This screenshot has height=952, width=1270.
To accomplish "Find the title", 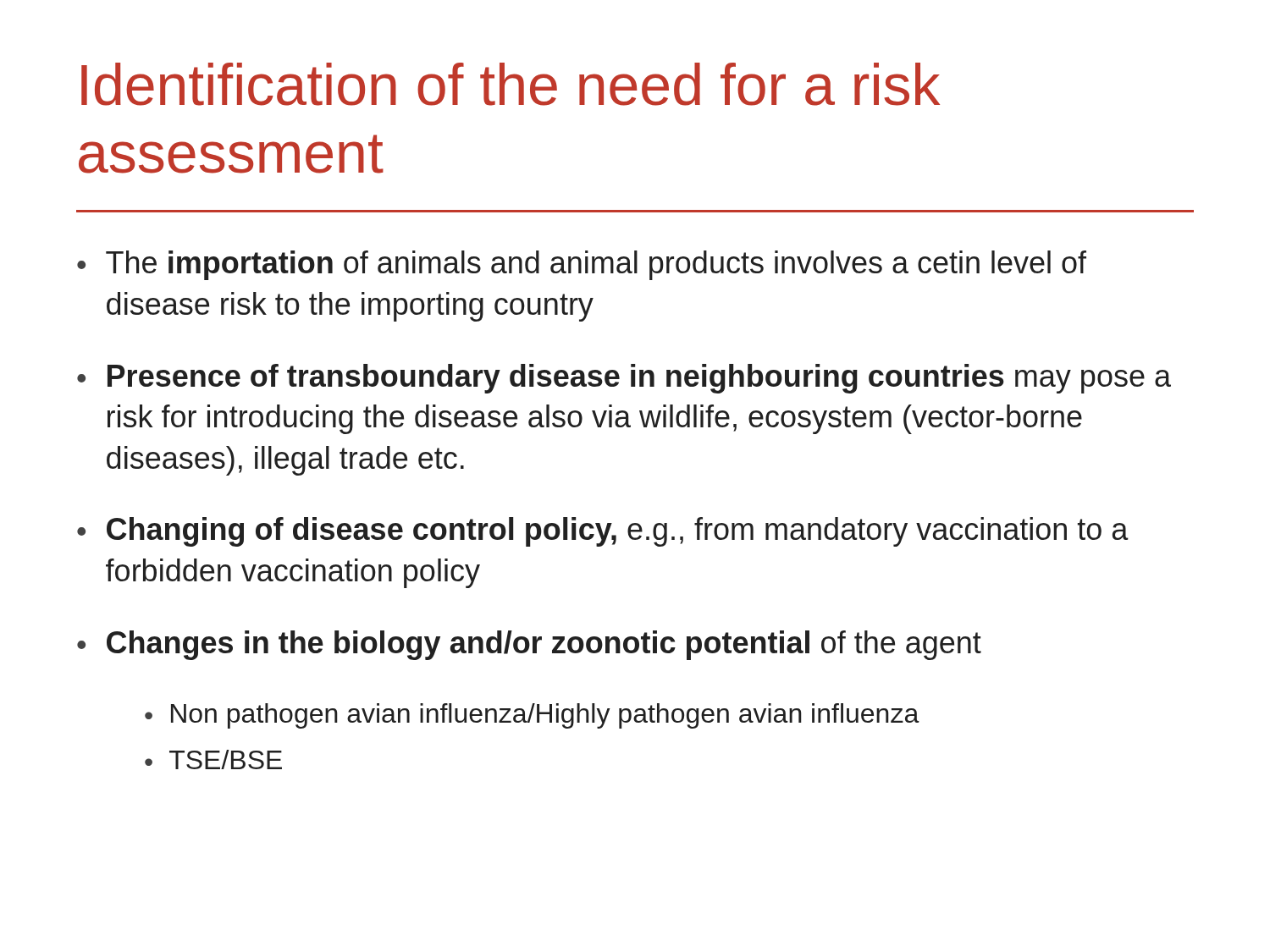I will coord(635,119).
